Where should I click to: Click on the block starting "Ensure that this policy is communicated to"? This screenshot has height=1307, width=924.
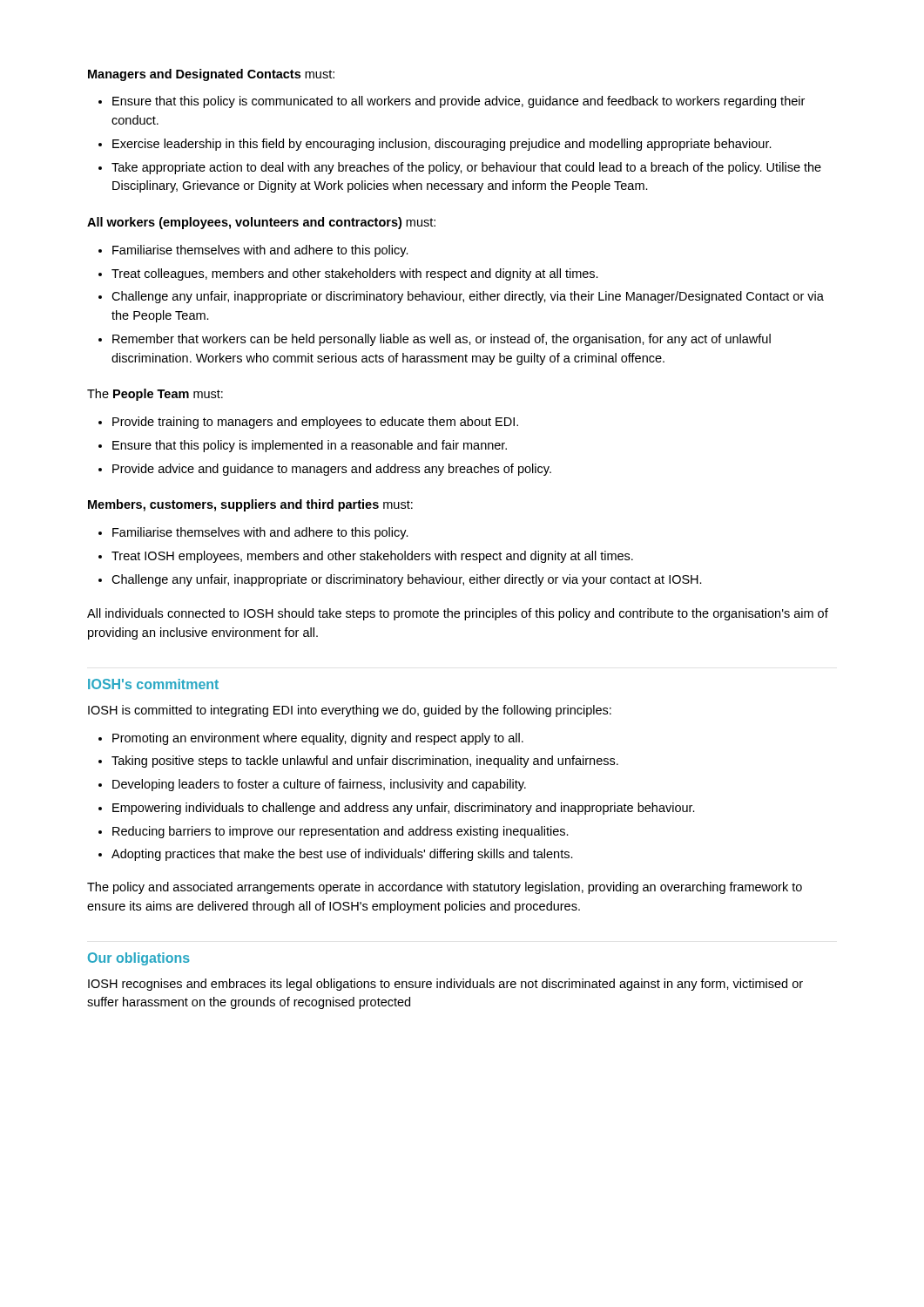click(458, 111)
